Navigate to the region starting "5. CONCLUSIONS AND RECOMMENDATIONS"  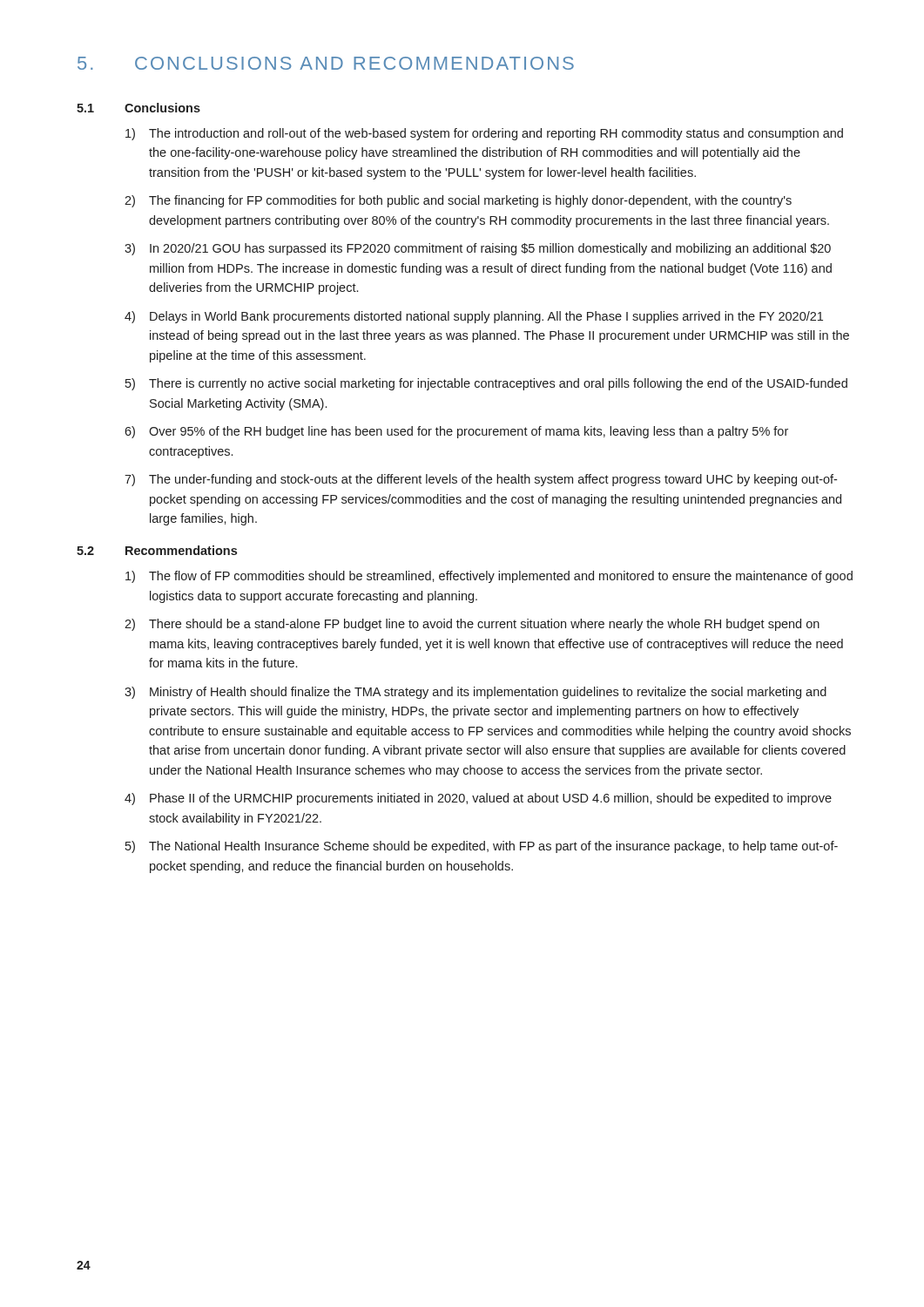[326, 64]
